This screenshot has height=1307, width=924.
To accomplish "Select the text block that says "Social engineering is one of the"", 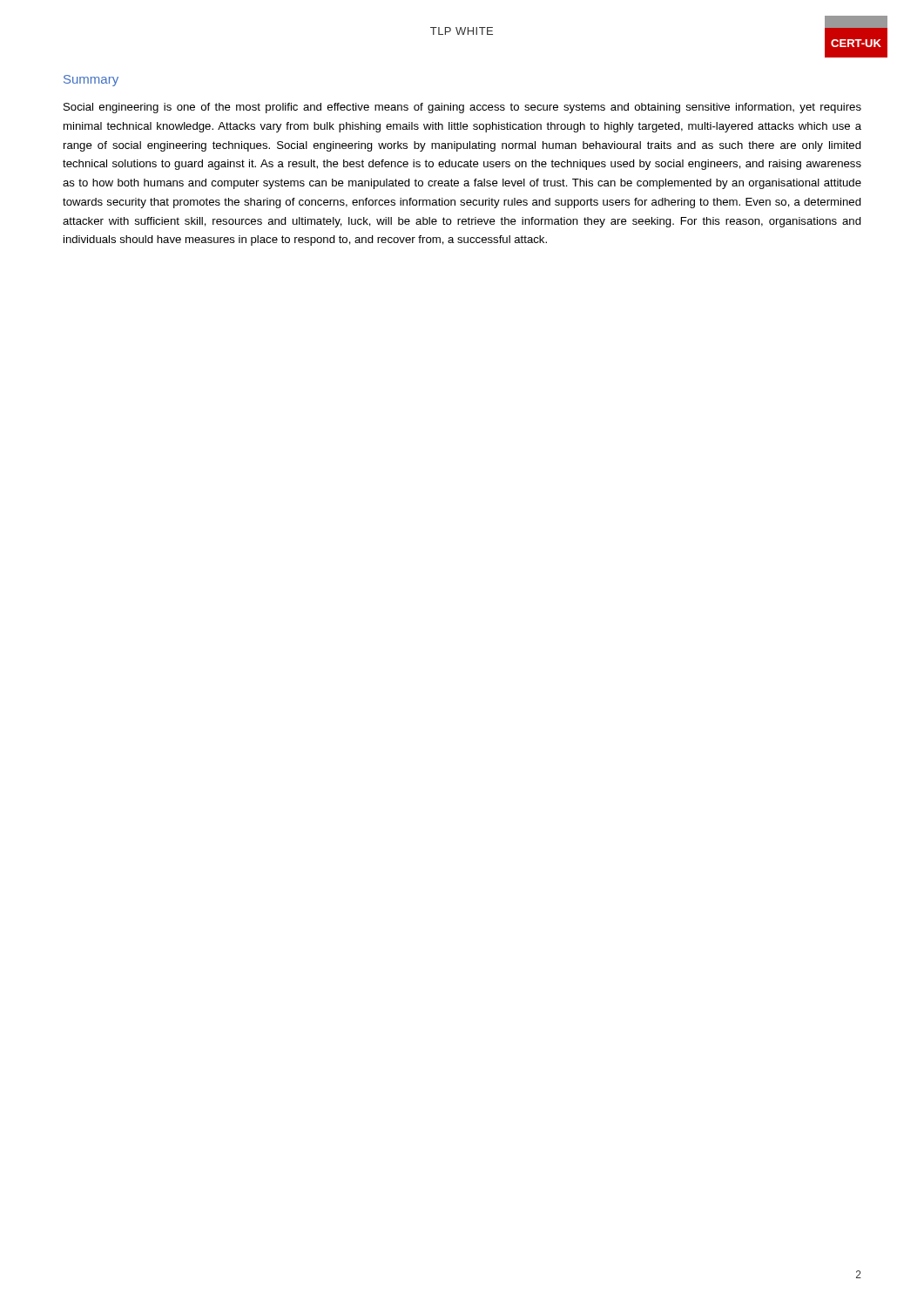I will coord(462,173).
